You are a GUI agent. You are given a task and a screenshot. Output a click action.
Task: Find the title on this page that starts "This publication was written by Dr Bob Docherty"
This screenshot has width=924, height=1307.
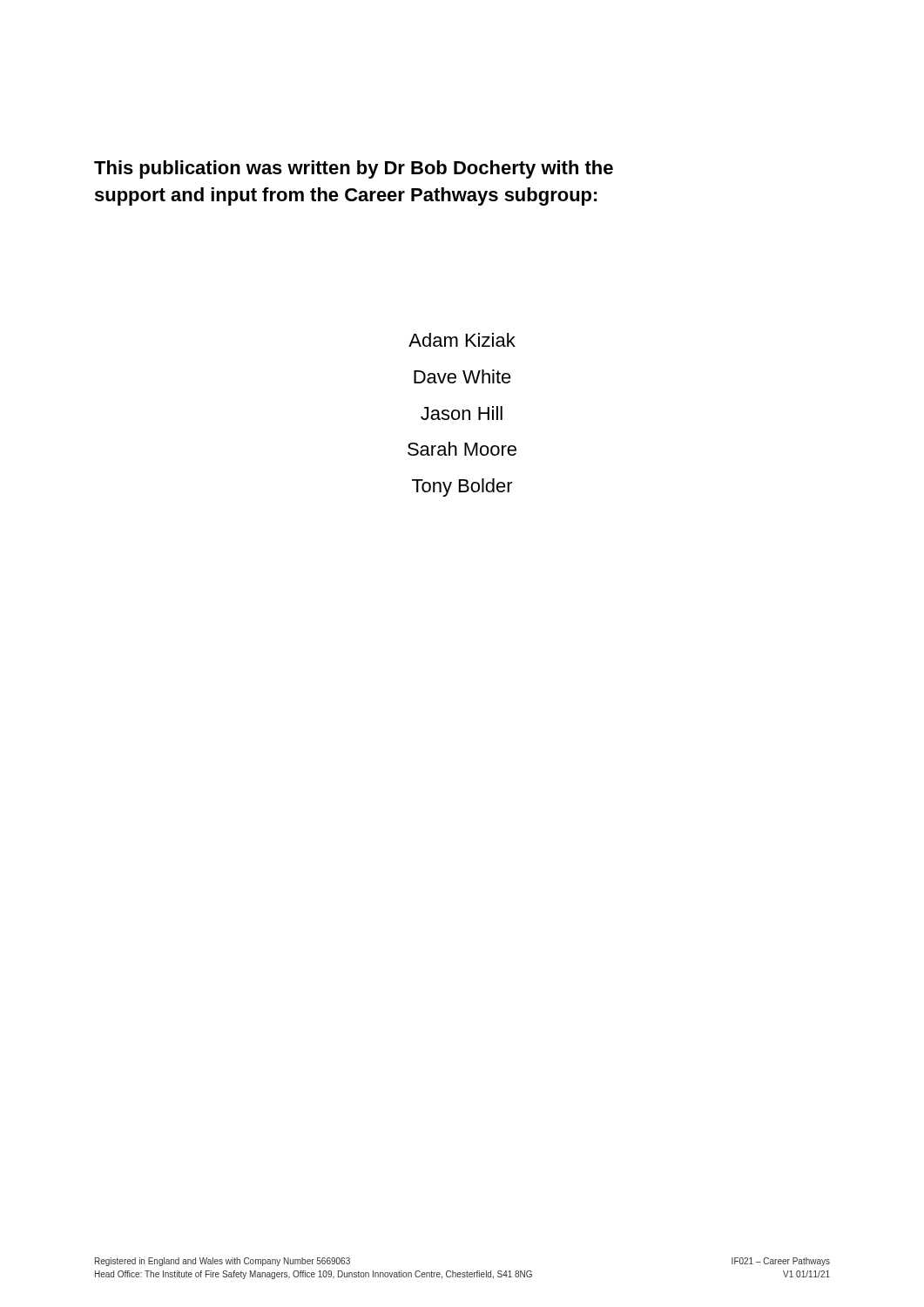click(x=364, y=182)
